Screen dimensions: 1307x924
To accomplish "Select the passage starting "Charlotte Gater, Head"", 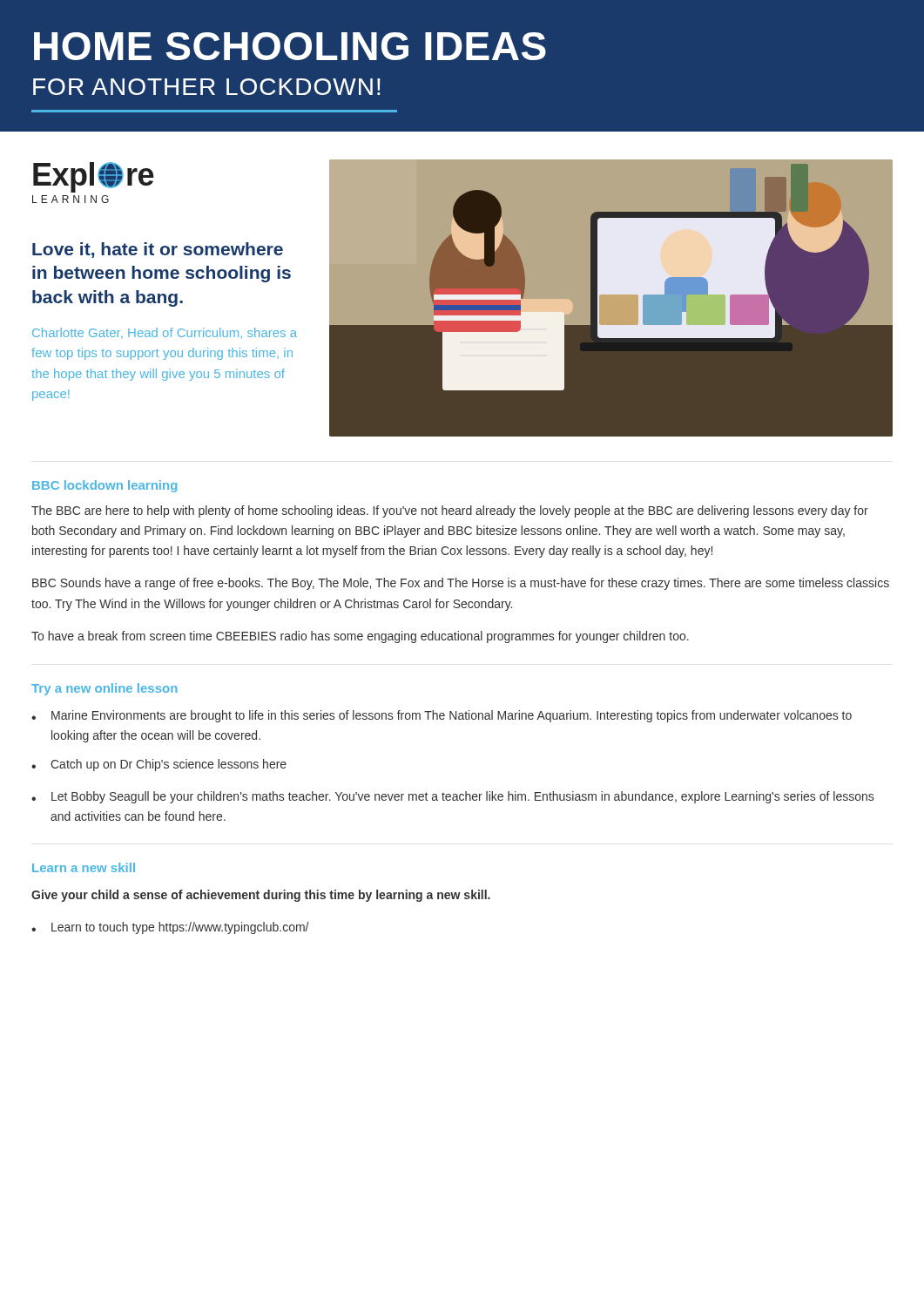I will pos(164,363).
